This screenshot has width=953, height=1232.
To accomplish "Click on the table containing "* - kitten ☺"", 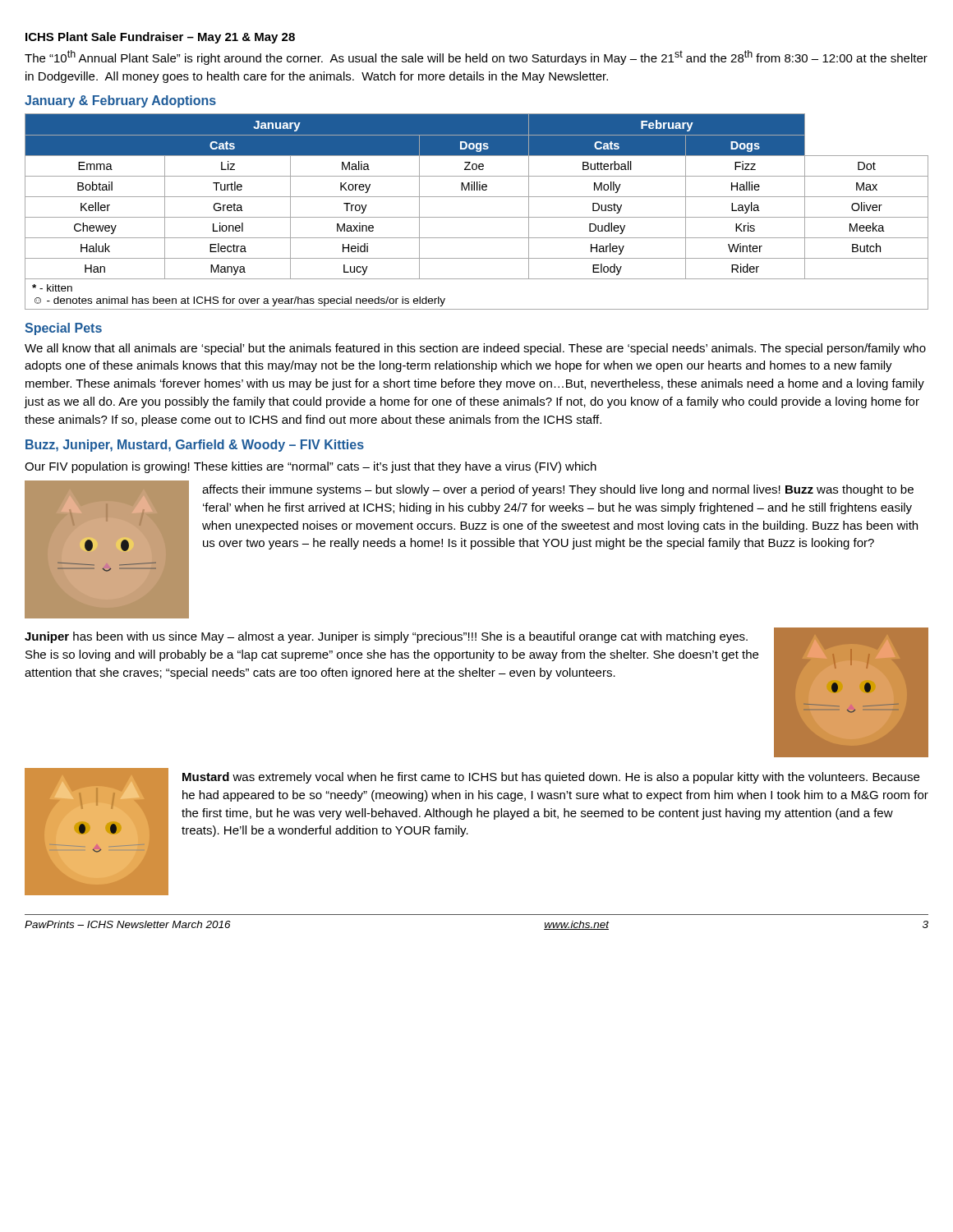I will point(476,211).
